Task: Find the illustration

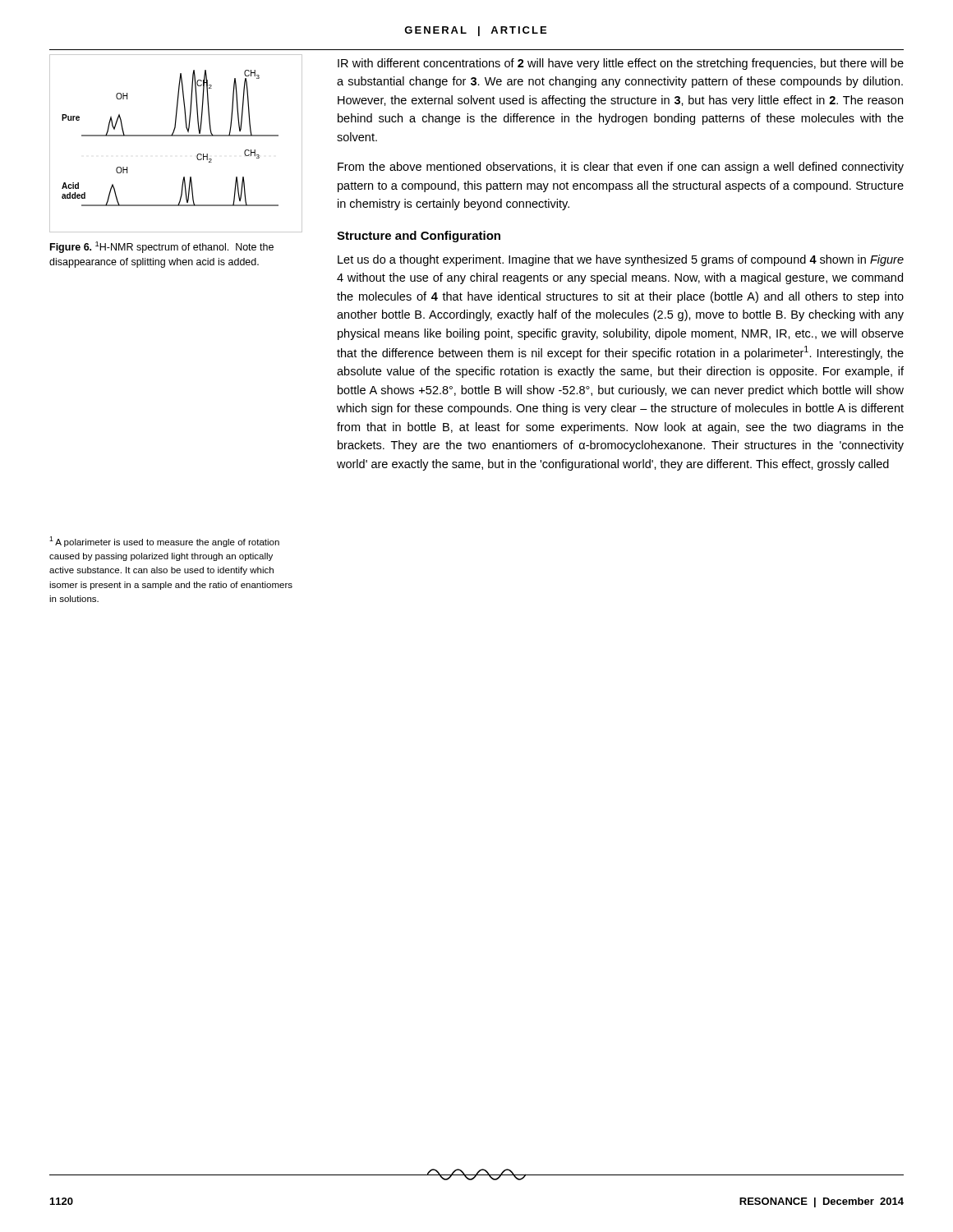Action: (176, 143)
